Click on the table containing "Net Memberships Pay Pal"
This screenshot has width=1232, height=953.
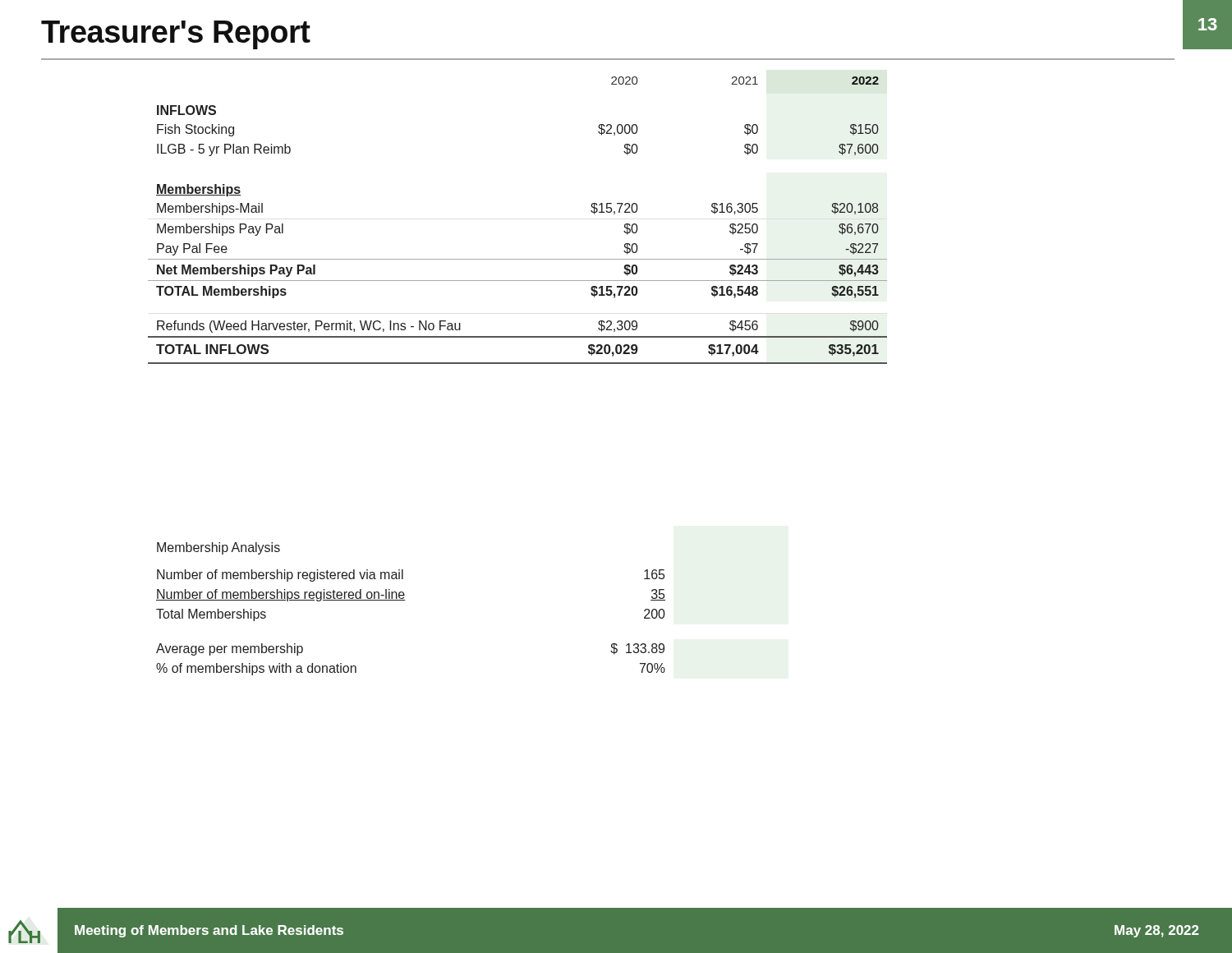coord(517,217)
